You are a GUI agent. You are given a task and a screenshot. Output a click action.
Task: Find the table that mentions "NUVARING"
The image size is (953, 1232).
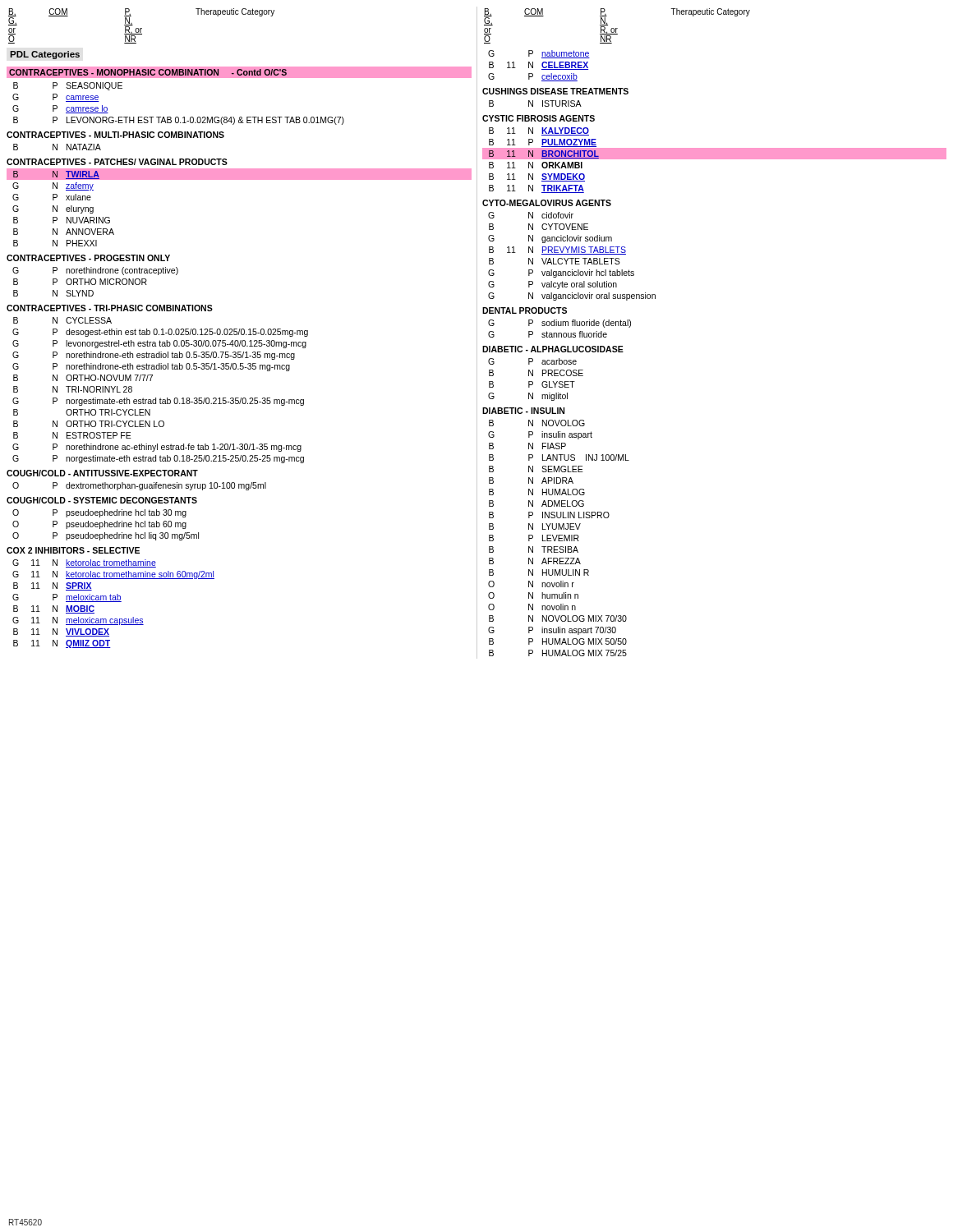239,209
